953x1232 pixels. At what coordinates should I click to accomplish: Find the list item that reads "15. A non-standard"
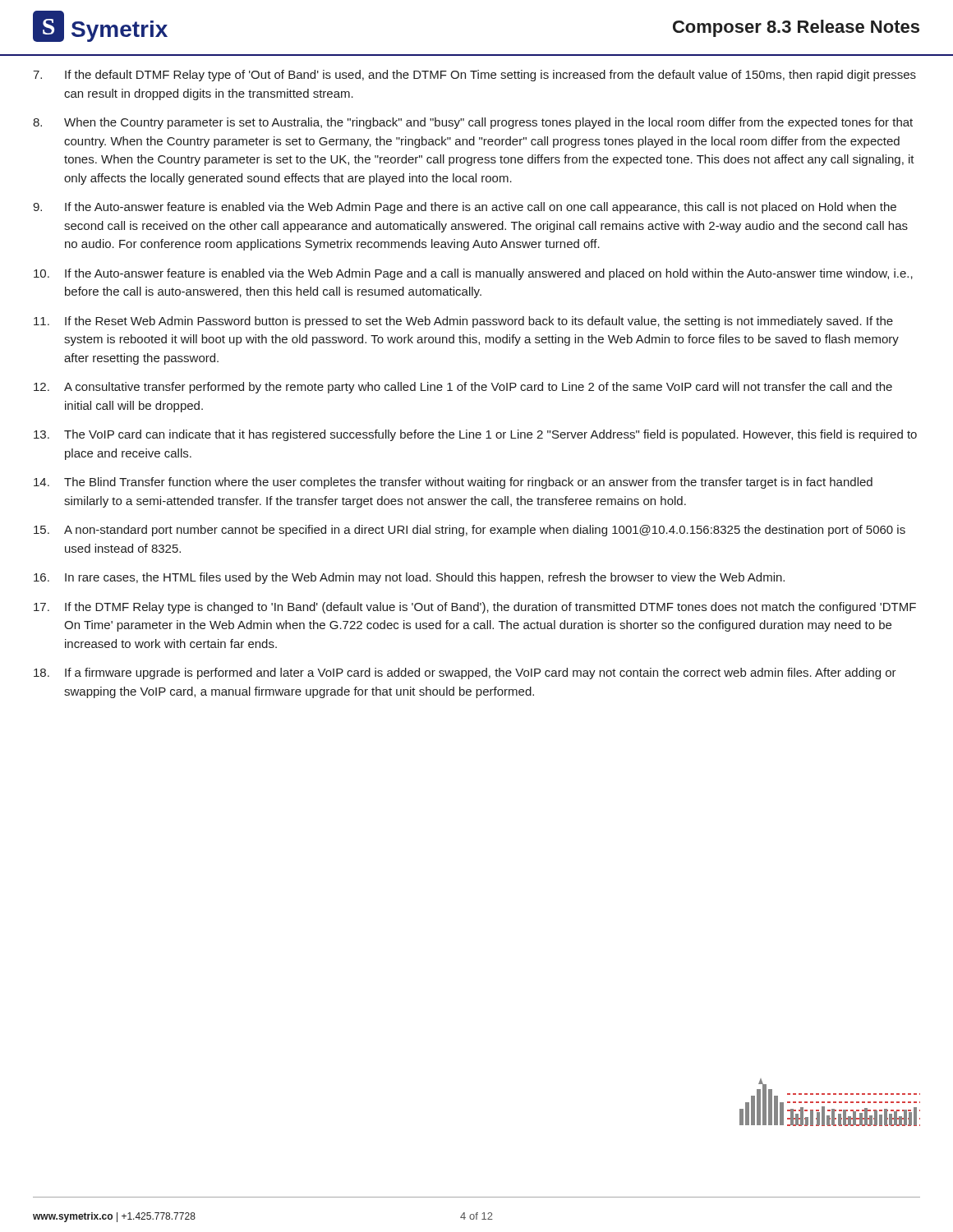[476, 539]
